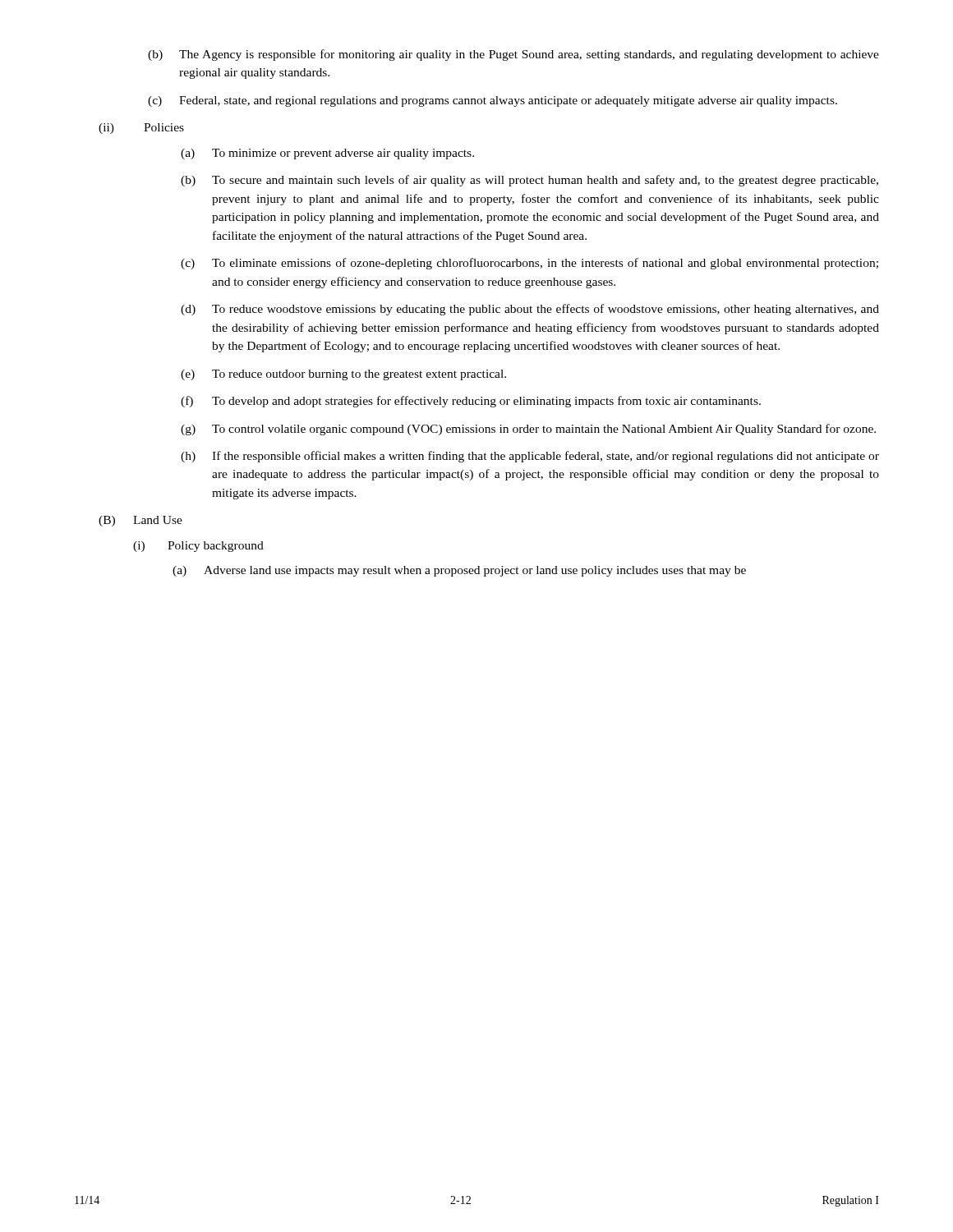953x1232 pixels.
Task: Find the passage starting "(c) To eliminate emissions of ozone-depleting chlorofluorocarbons,"
Action: 530,272
